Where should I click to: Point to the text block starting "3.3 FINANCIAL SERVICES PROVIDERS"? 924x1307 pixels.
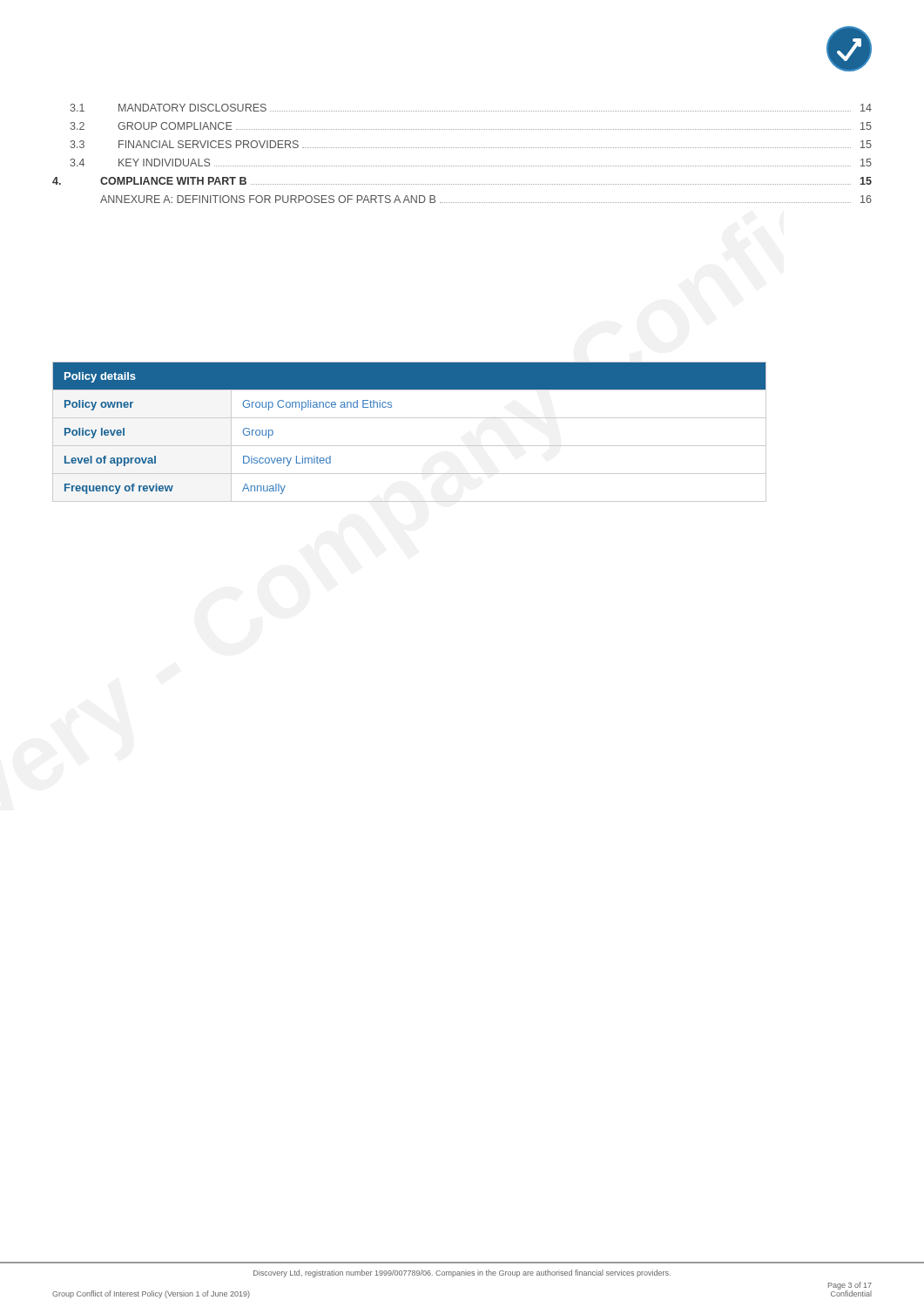pyautogui.click(x=462, y=145)
